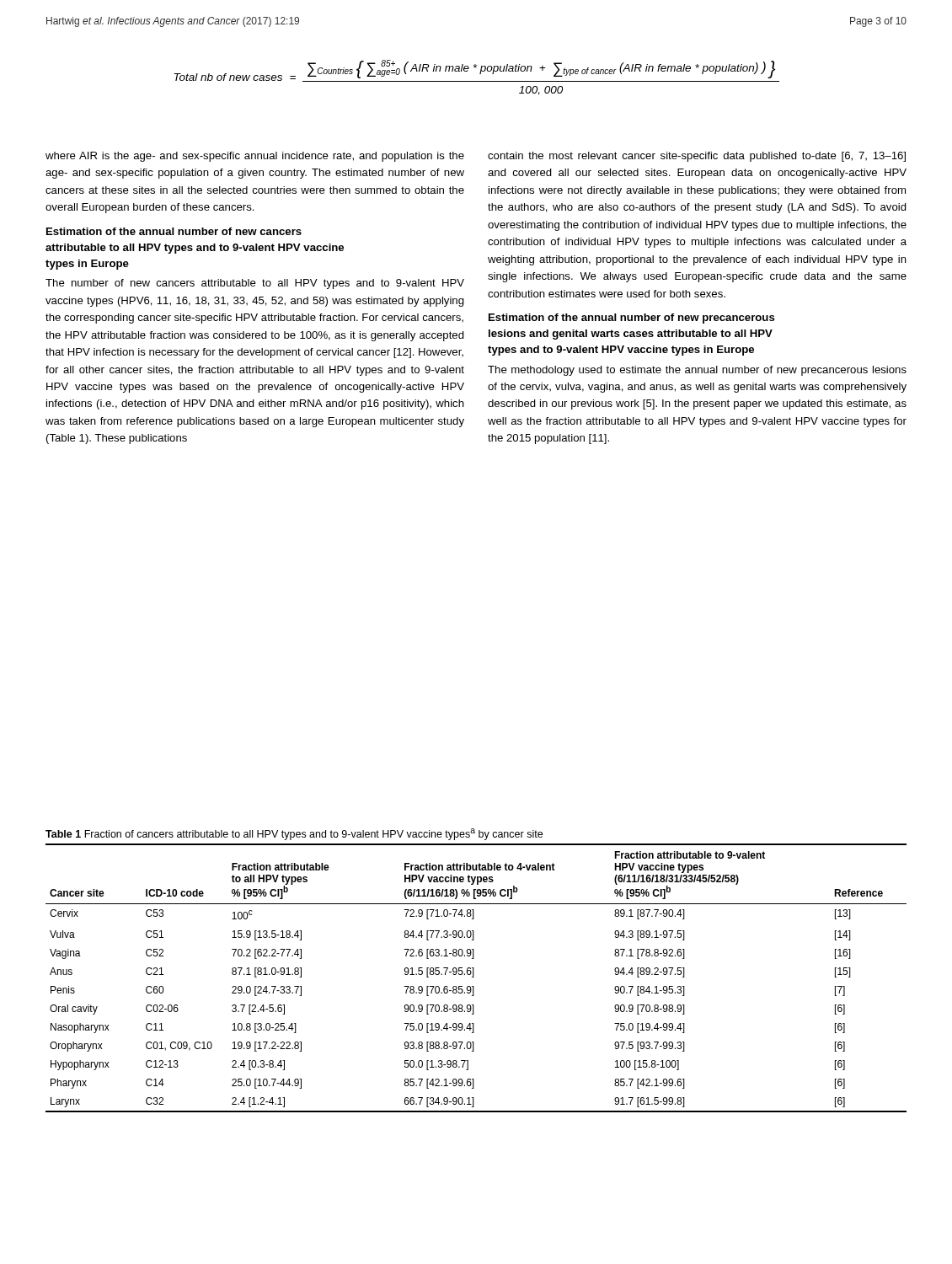The height and width of the screenshot is (1264, 952).
Task: Navigate to the text starting "The number of new cancers attributable to all"
Action: click(x=255, y=361)
